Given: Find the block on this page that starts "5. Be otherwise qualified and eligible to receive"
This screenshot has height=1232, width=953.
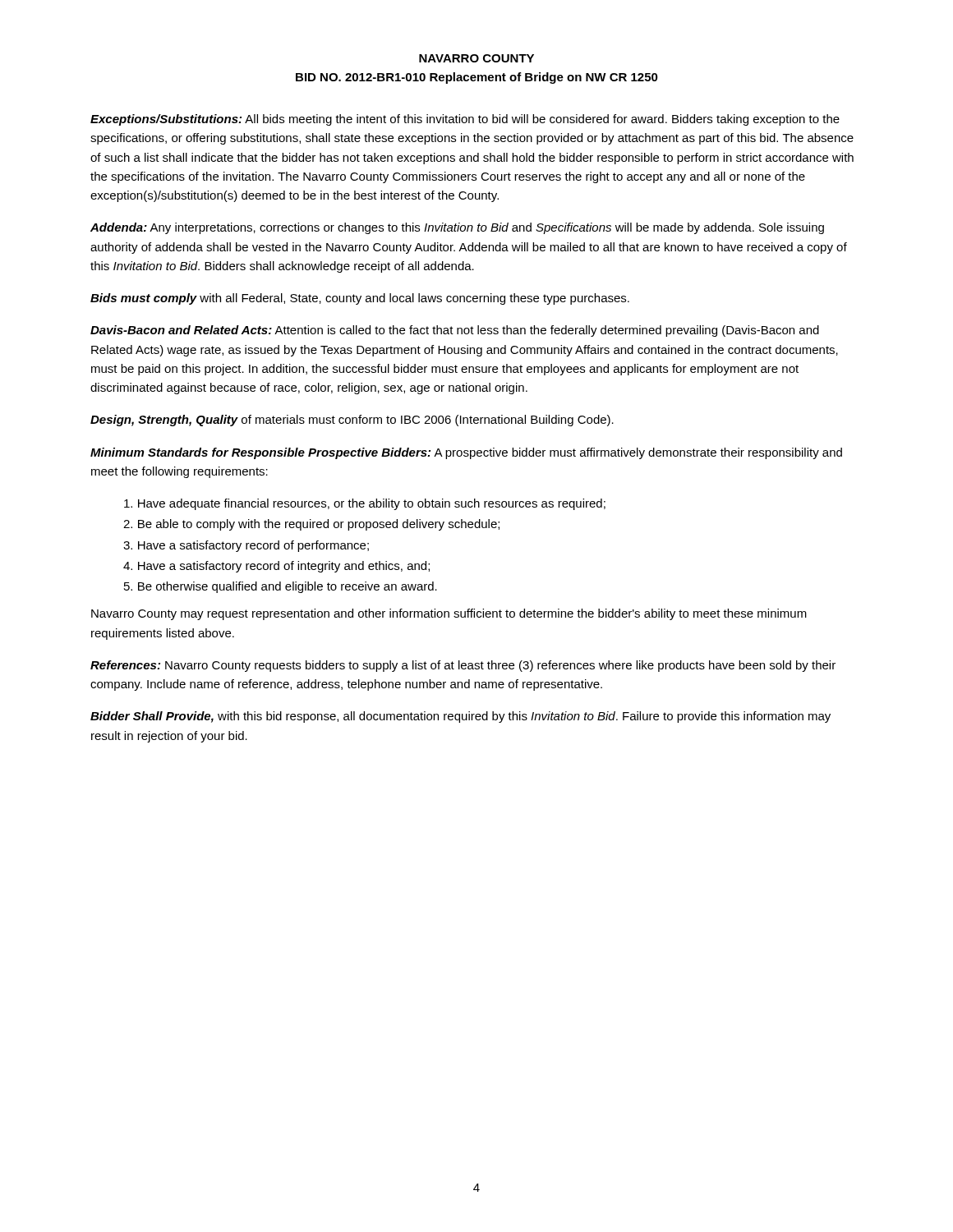Looking at the screenshot, I should click(280, 586).
